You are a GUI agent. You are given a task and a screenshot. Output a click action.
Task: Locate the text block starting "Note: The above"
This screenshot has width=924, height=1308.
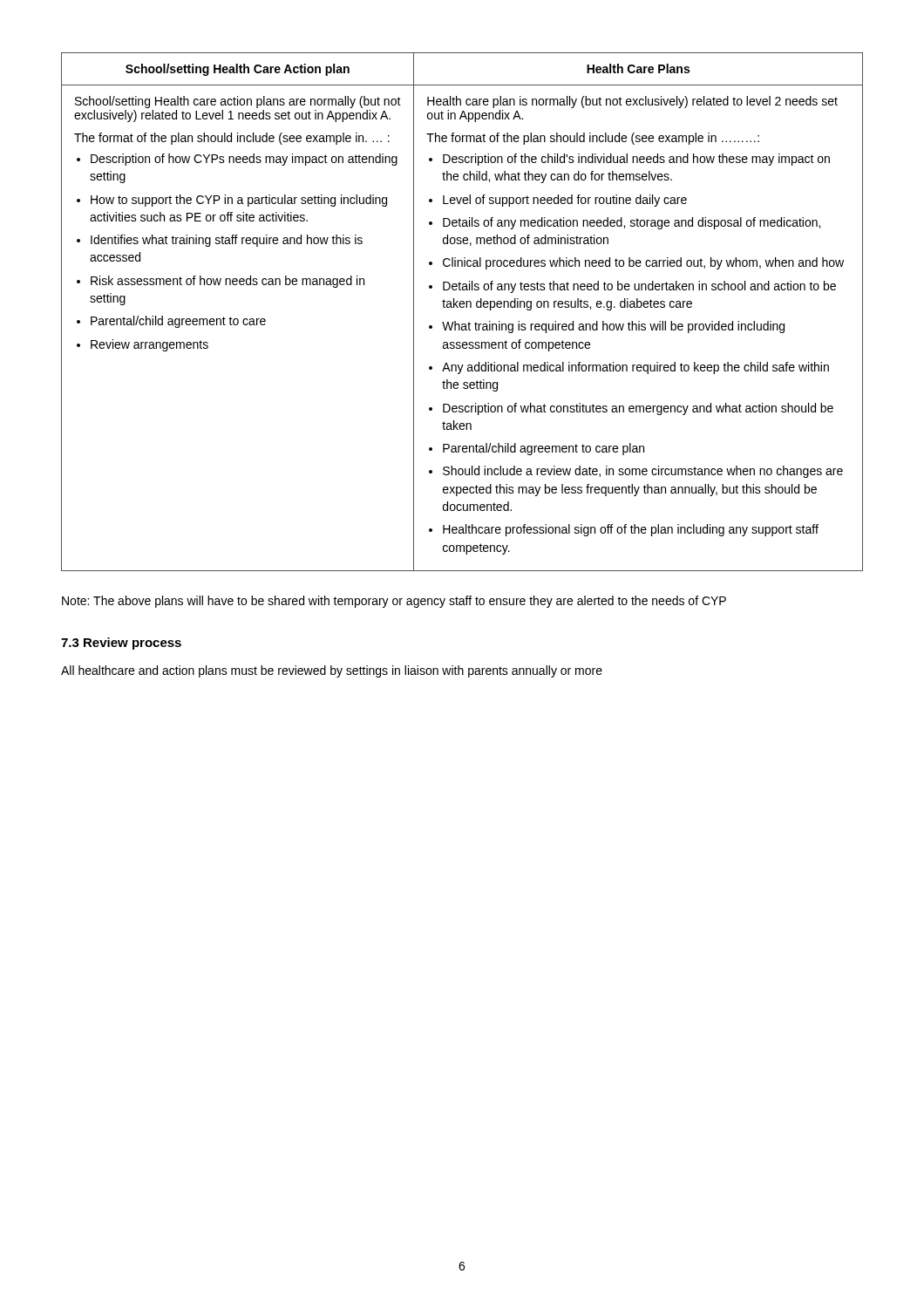(462, 601)
